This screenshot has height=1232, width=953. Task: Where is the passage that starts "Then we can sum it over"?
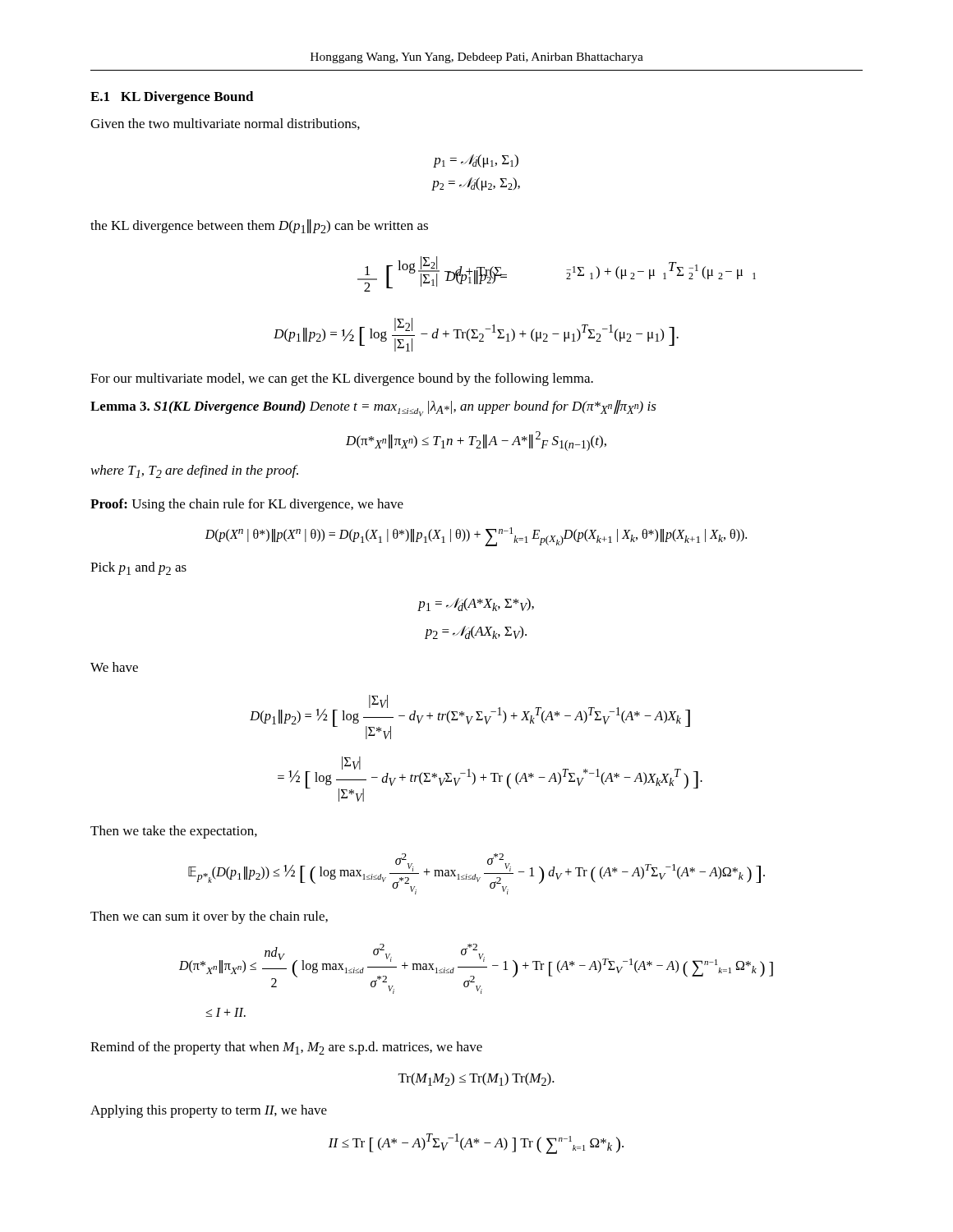209,916
